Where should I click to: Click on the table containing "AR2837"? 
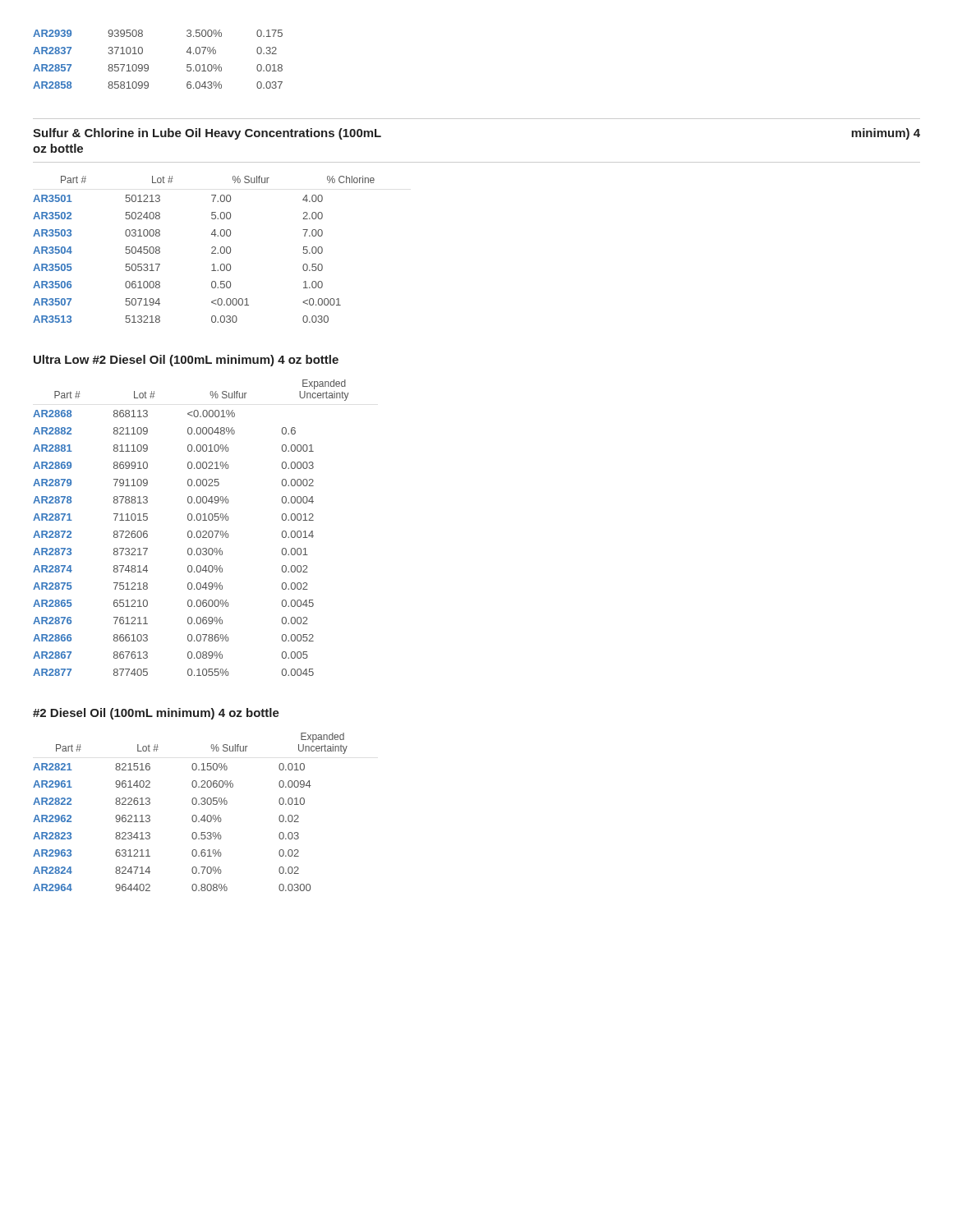pos(476,59)
